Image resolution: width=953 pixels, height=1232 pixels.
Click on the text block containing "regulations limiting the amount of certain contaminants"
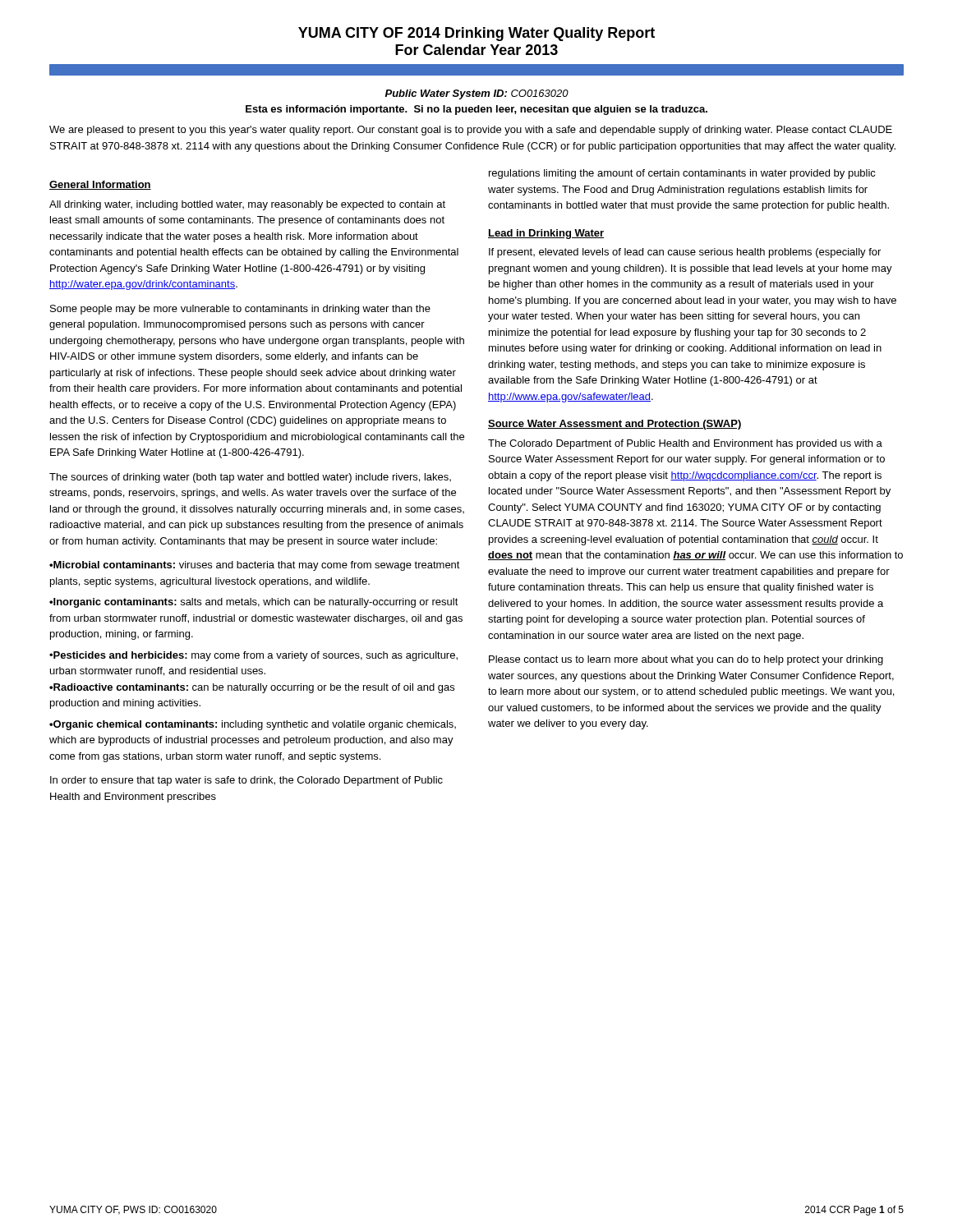696,189
